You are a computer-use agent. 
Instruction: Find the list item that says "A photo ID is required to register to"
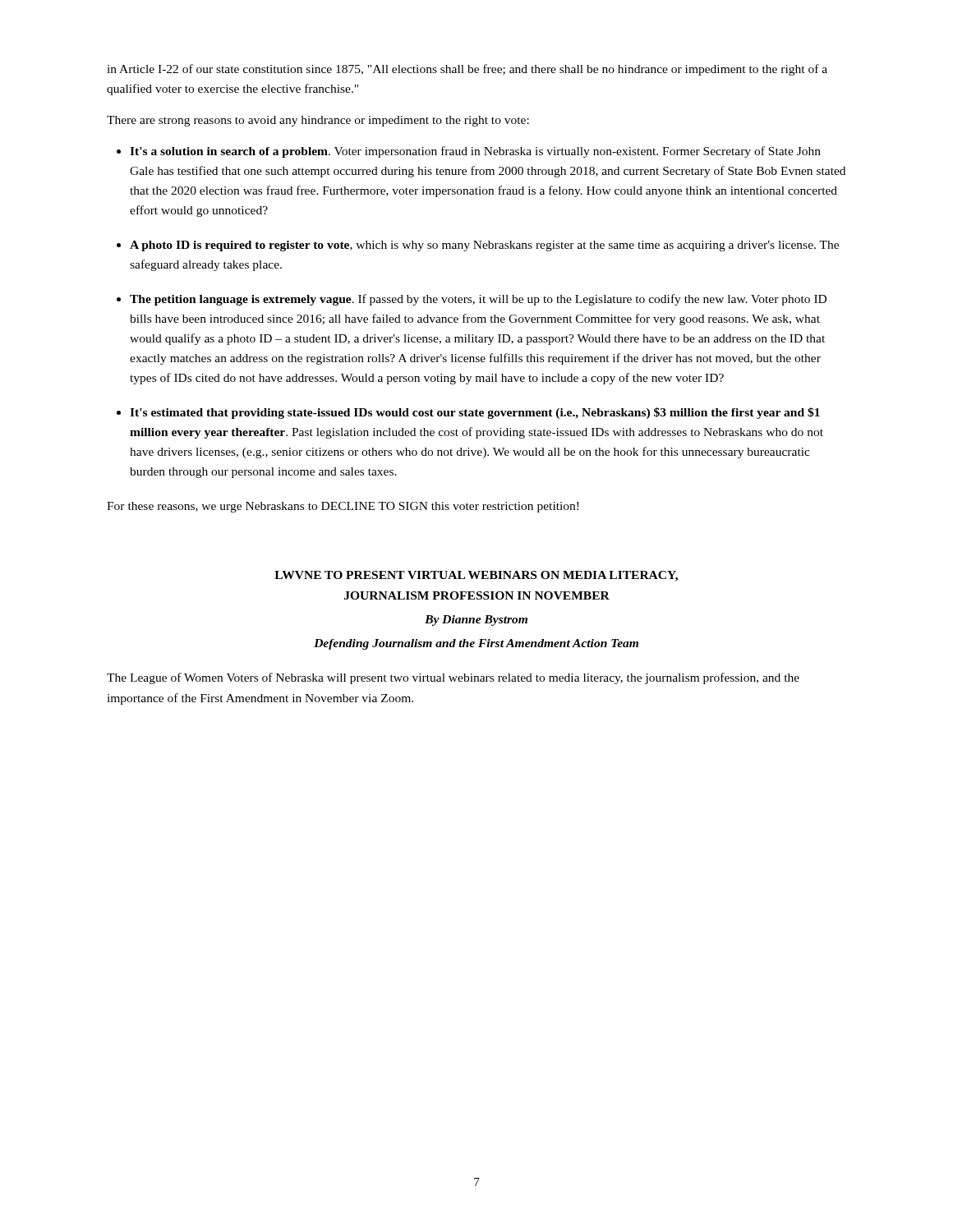(485, 254)
